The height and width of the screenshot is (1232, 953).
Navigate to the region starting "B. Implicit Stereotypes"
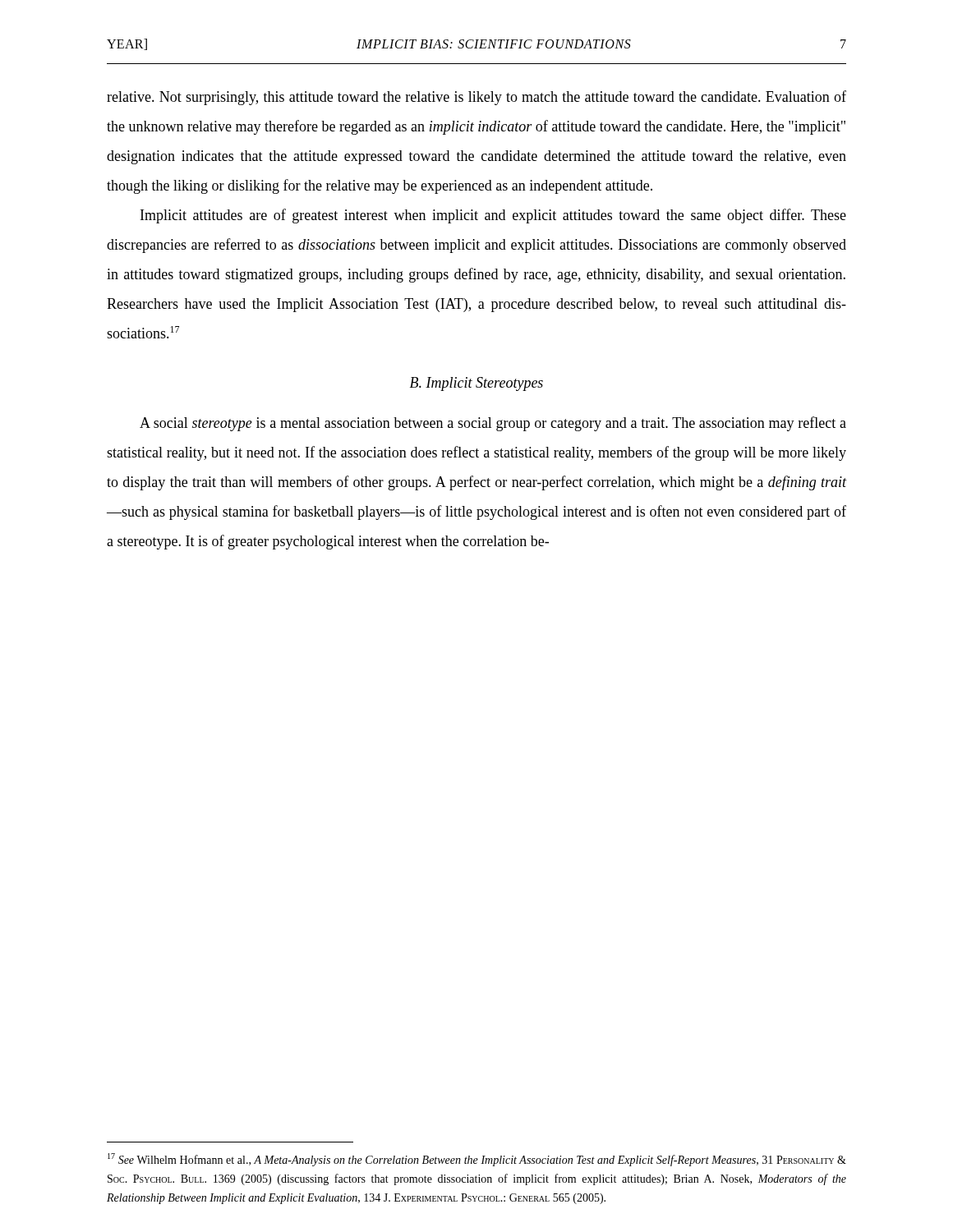tap(476, 383)
